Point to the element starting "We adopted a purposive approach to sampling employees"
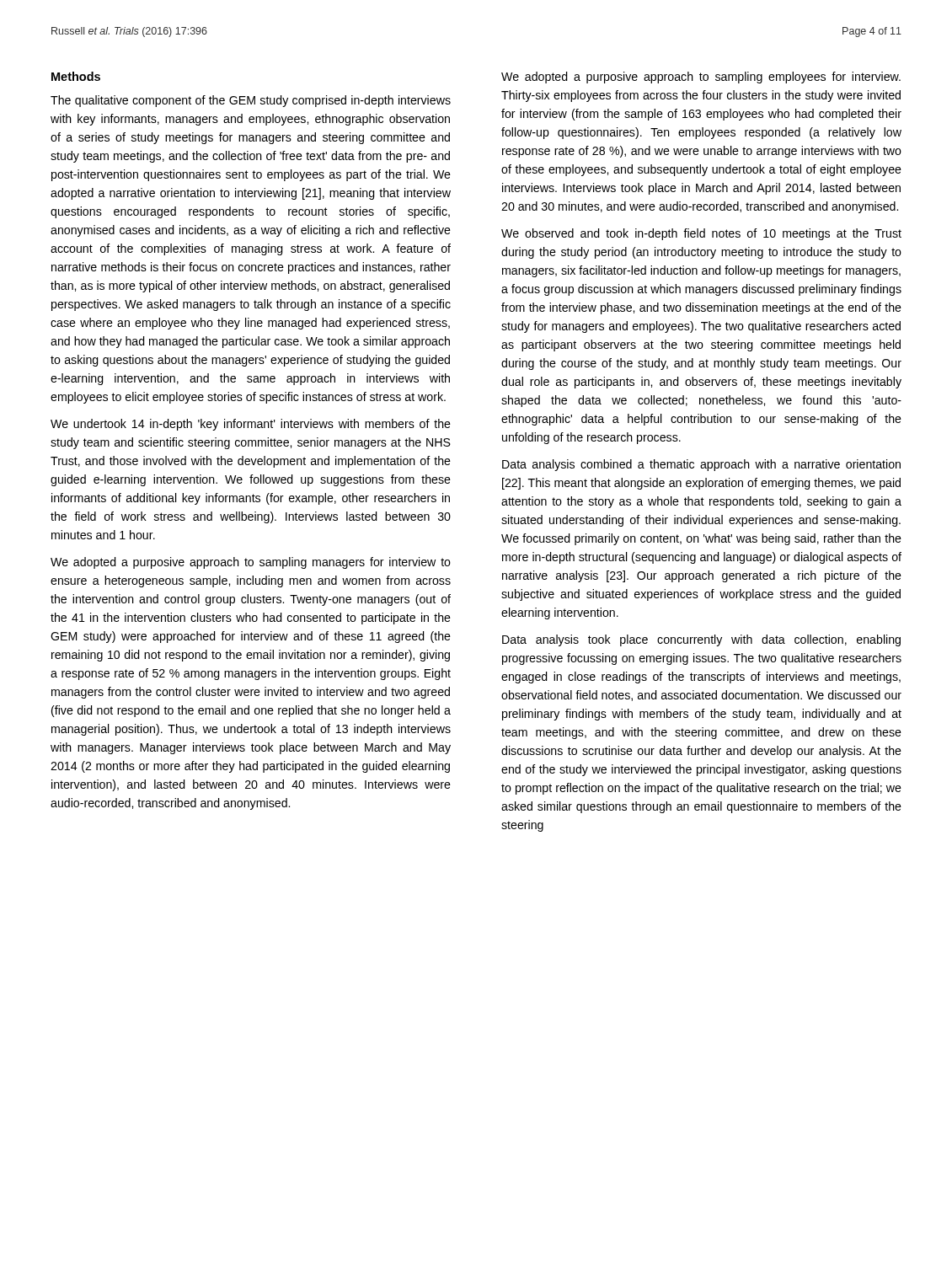 (x=701, y=142)
